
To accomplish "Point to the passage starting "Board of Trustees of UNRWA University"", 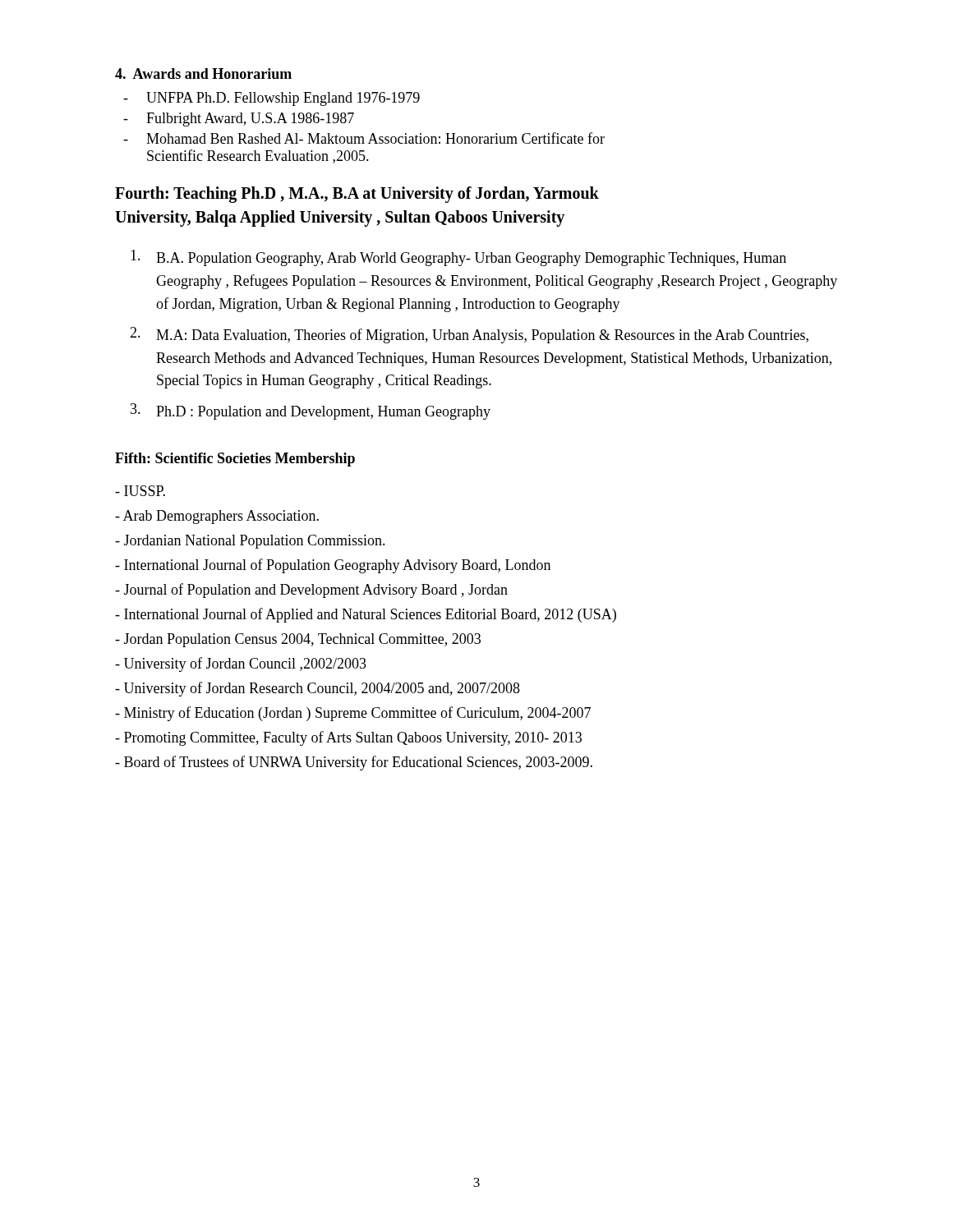I will coord(354,762).
